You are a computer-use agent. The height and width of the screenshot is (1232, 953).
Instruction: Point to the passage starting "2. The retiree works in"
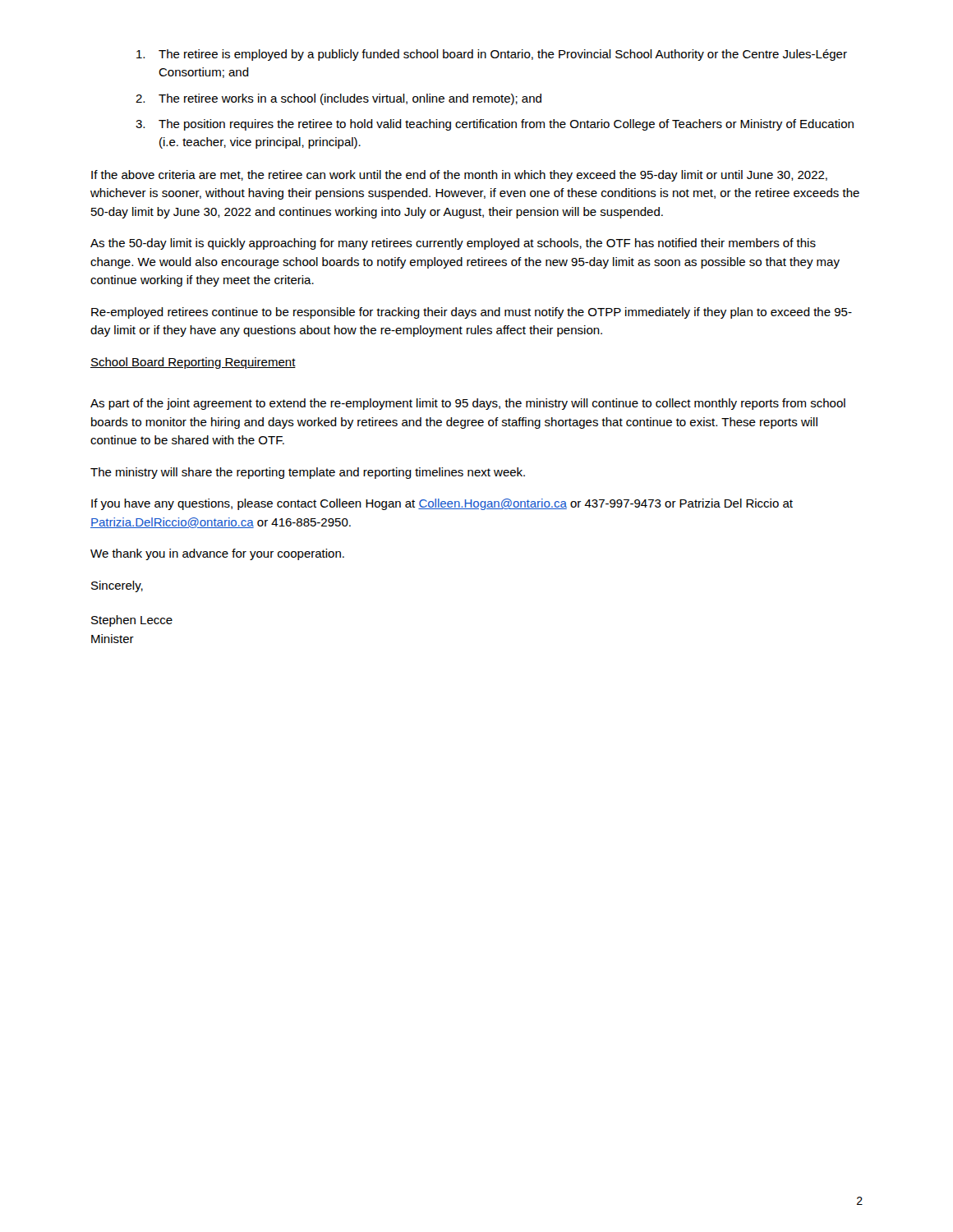click(499, 98)
